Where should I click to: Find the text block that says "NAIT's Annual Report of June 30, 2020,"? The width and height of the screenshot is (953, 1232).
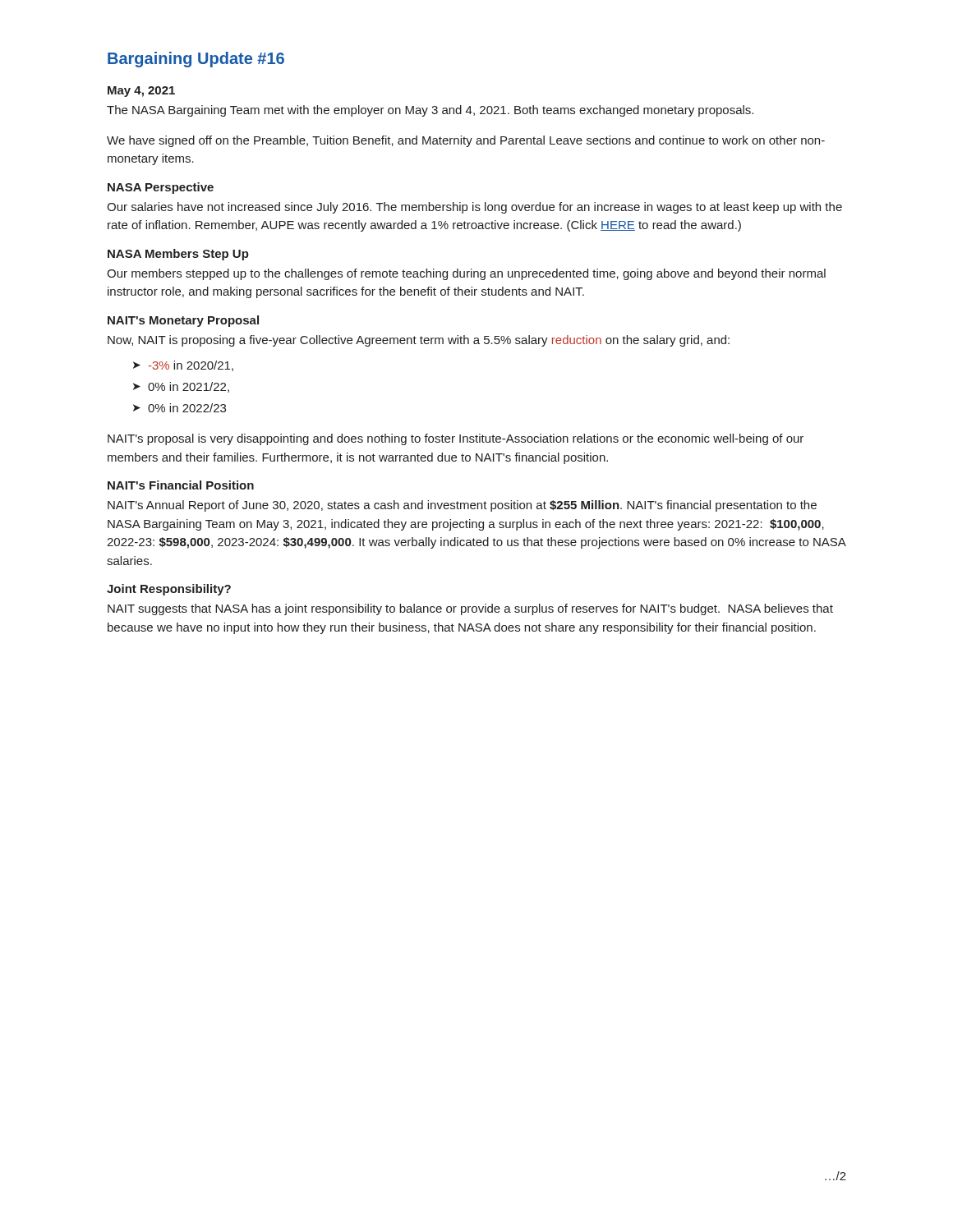coord(476,532)
